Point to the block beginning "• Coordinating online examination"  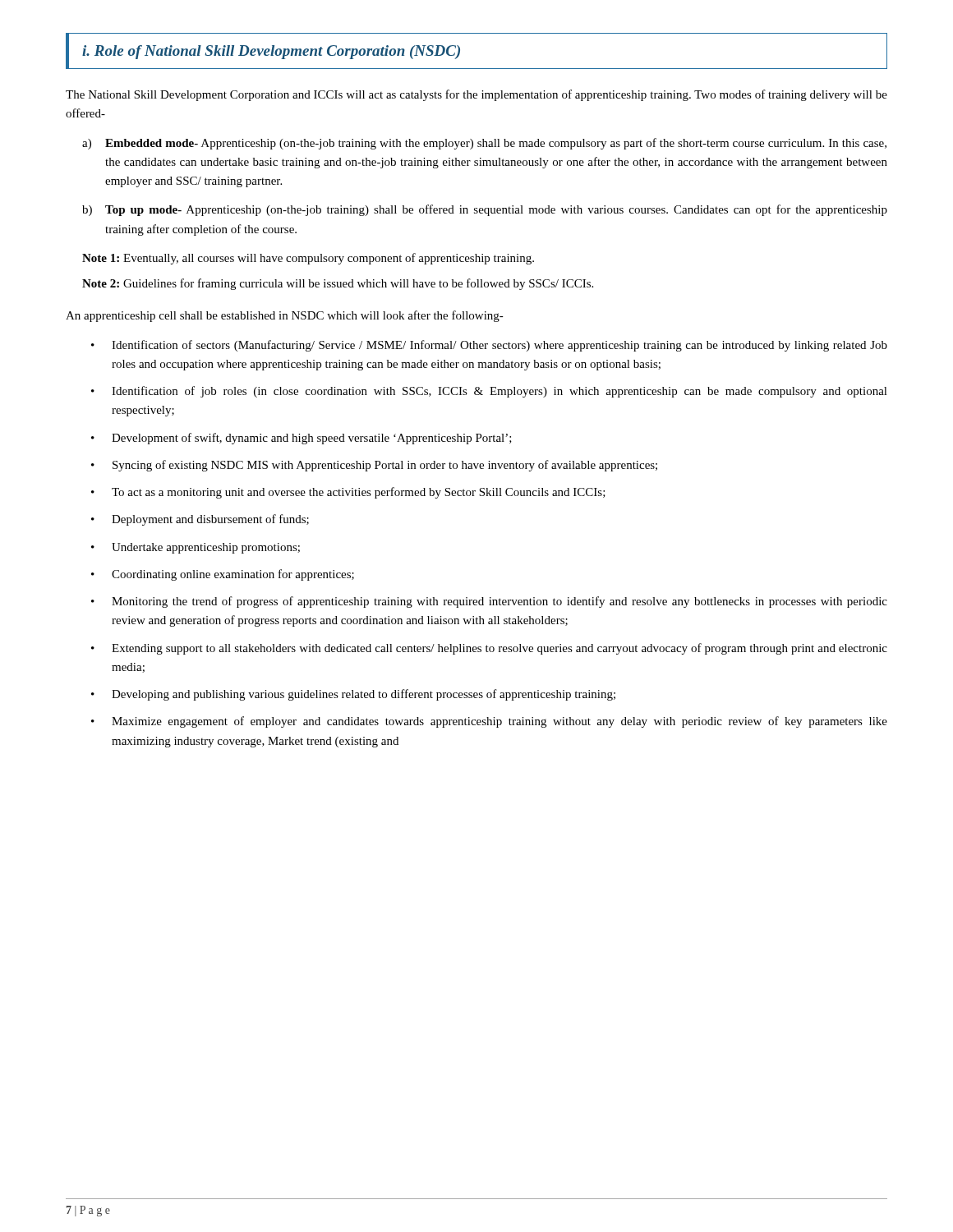[223, 575]
